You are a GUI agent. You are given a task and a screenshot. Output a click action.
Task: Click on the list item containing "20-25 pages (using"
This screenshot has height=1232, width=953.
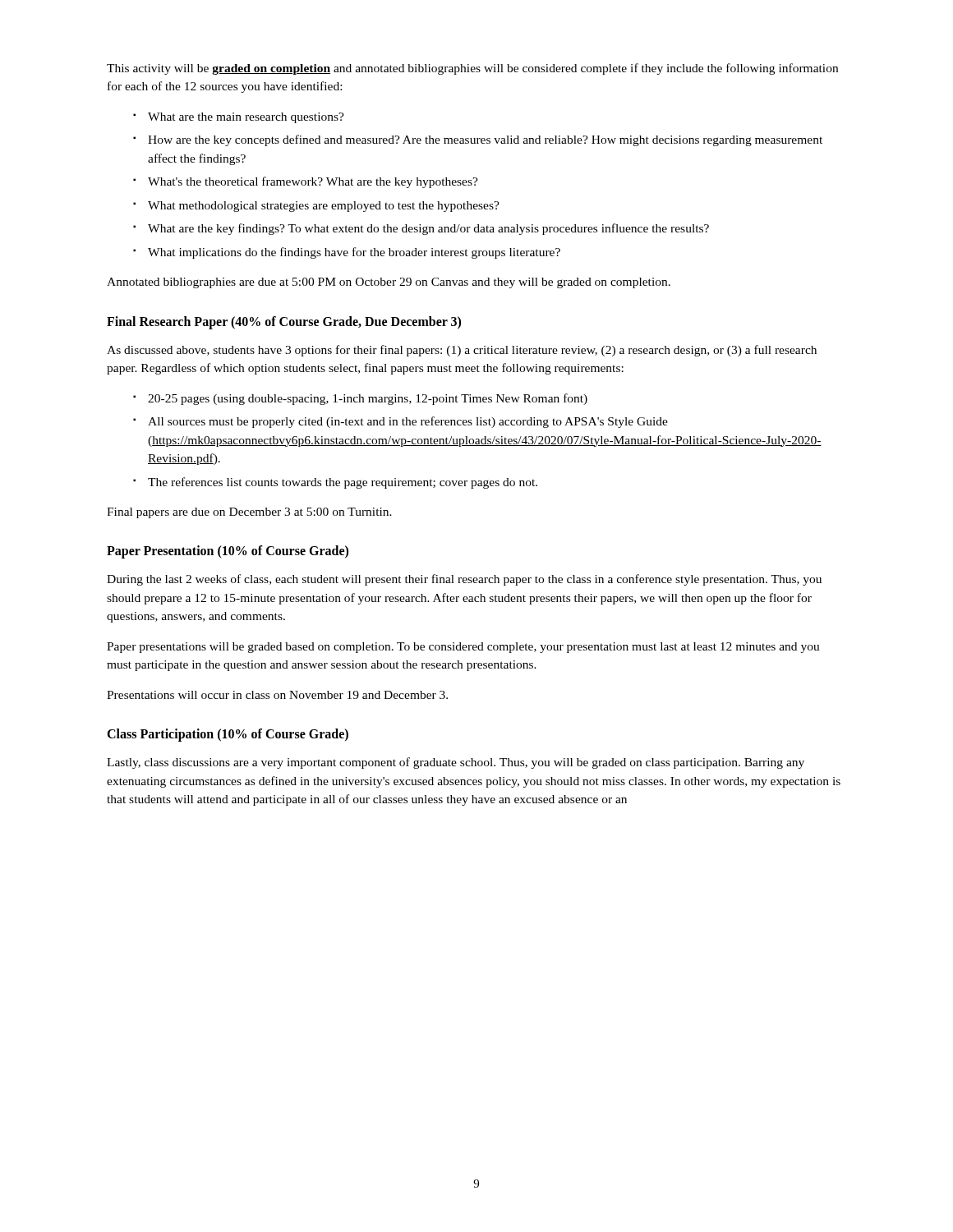pos(368,398)
